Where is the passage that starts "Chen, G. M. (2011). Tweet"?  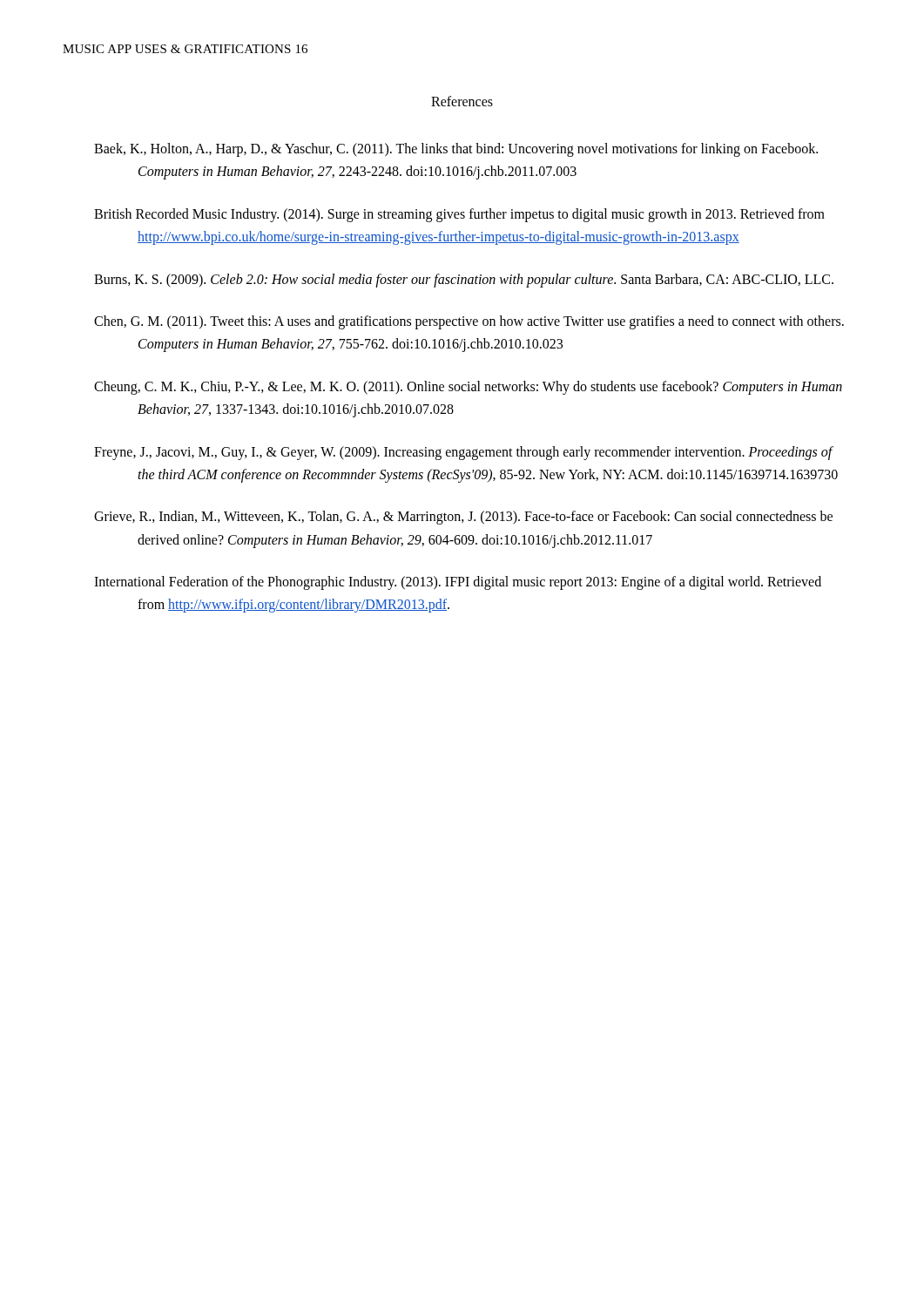469,333
